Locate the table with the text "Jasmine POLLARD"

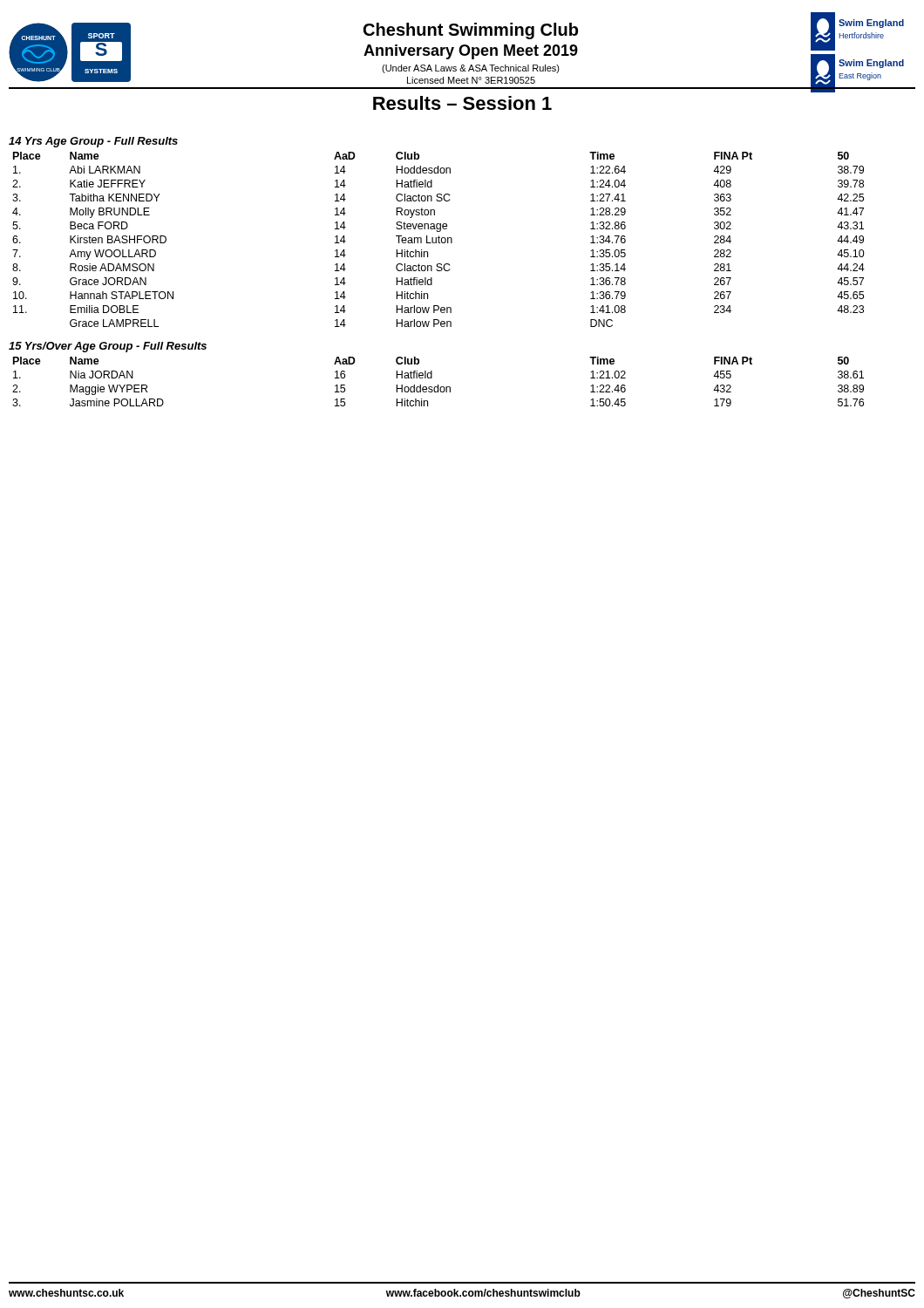[x=462, y=382]
